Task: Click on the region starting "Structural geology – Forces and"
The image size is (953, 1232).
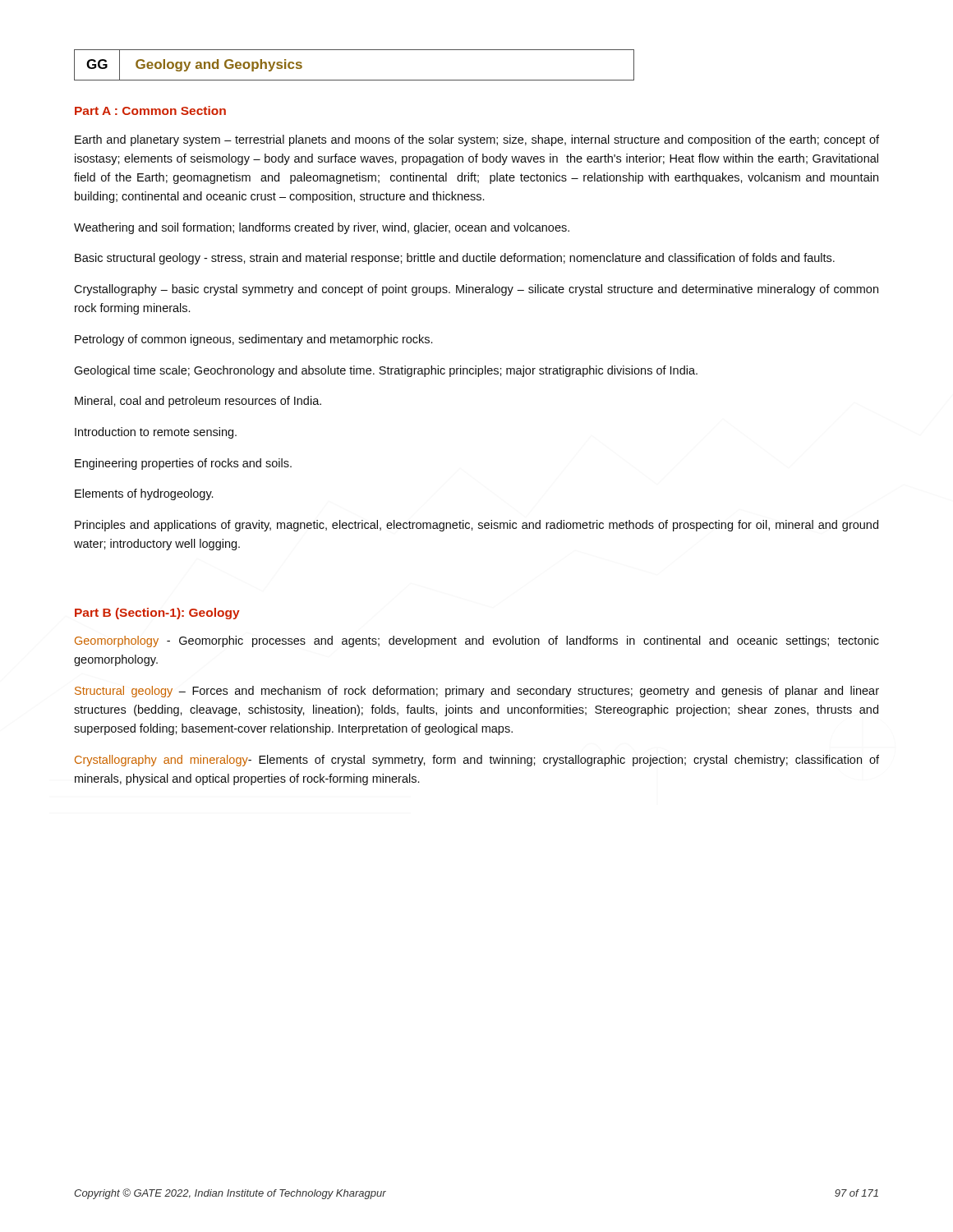Action: point(476,710)
